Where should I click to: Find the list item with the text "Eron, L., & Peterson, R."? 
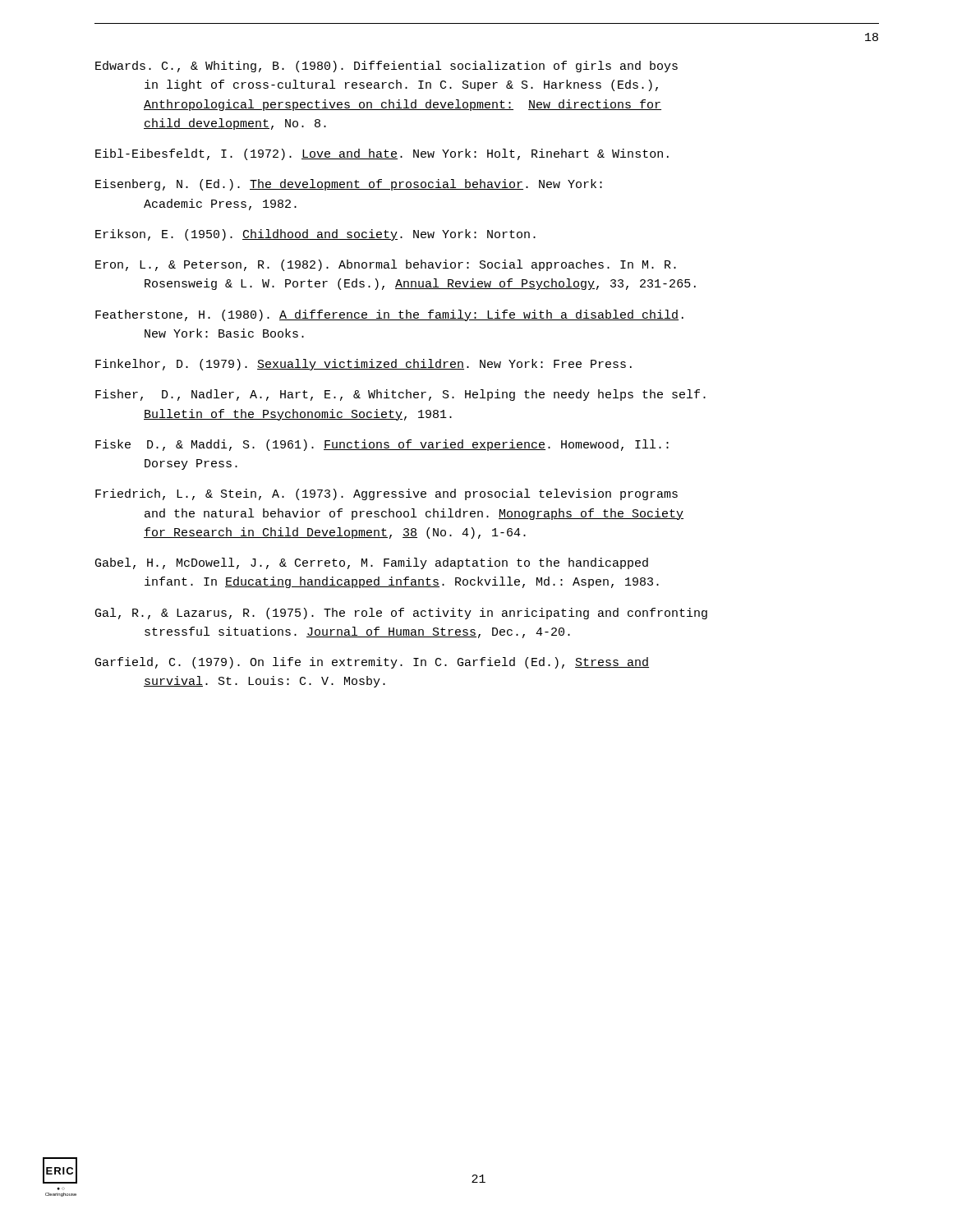pyautogui.click(x=487, y=277)
